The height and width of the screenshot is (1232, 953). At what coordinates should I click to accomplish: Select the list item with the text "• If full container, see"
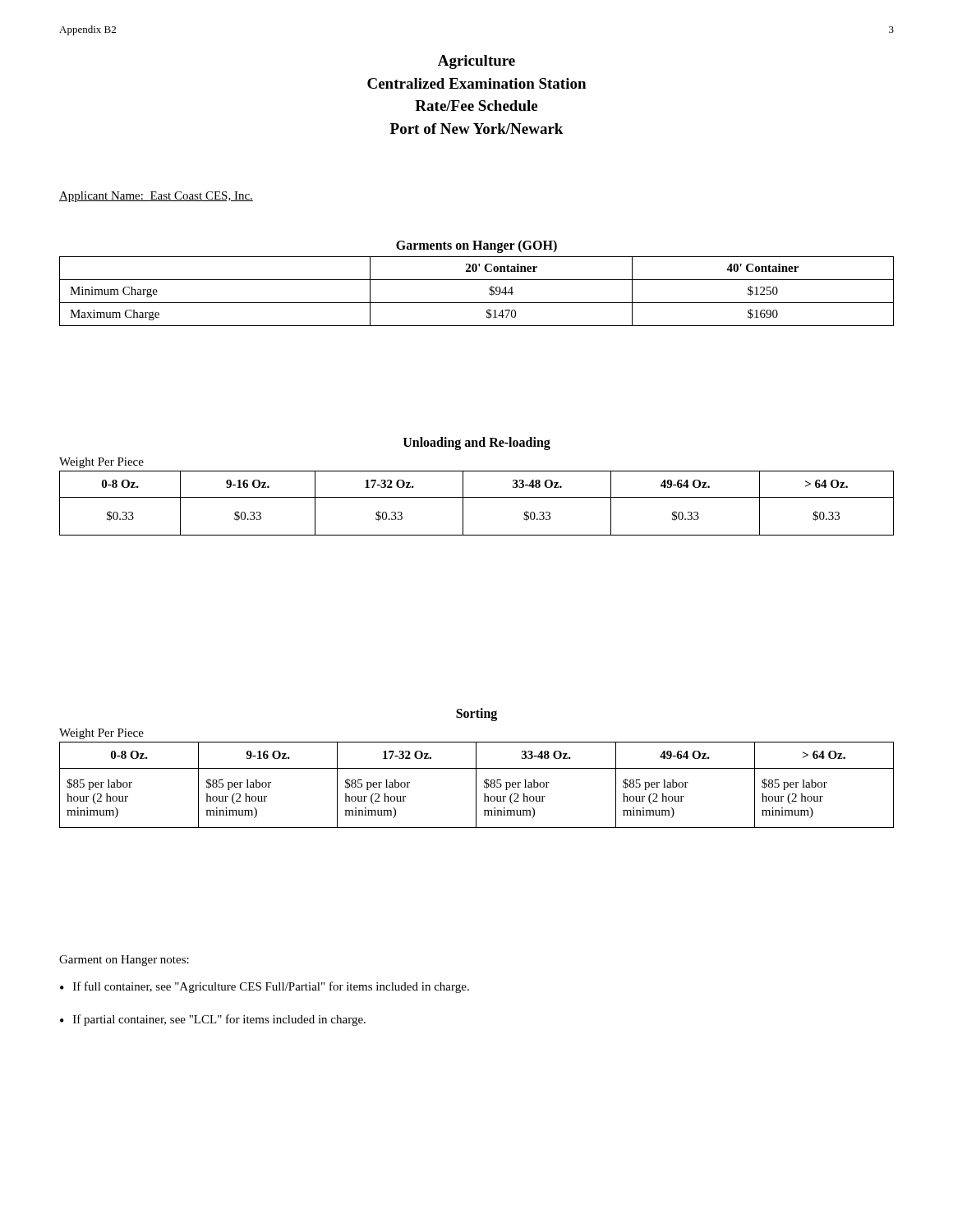tap(264, 989)
